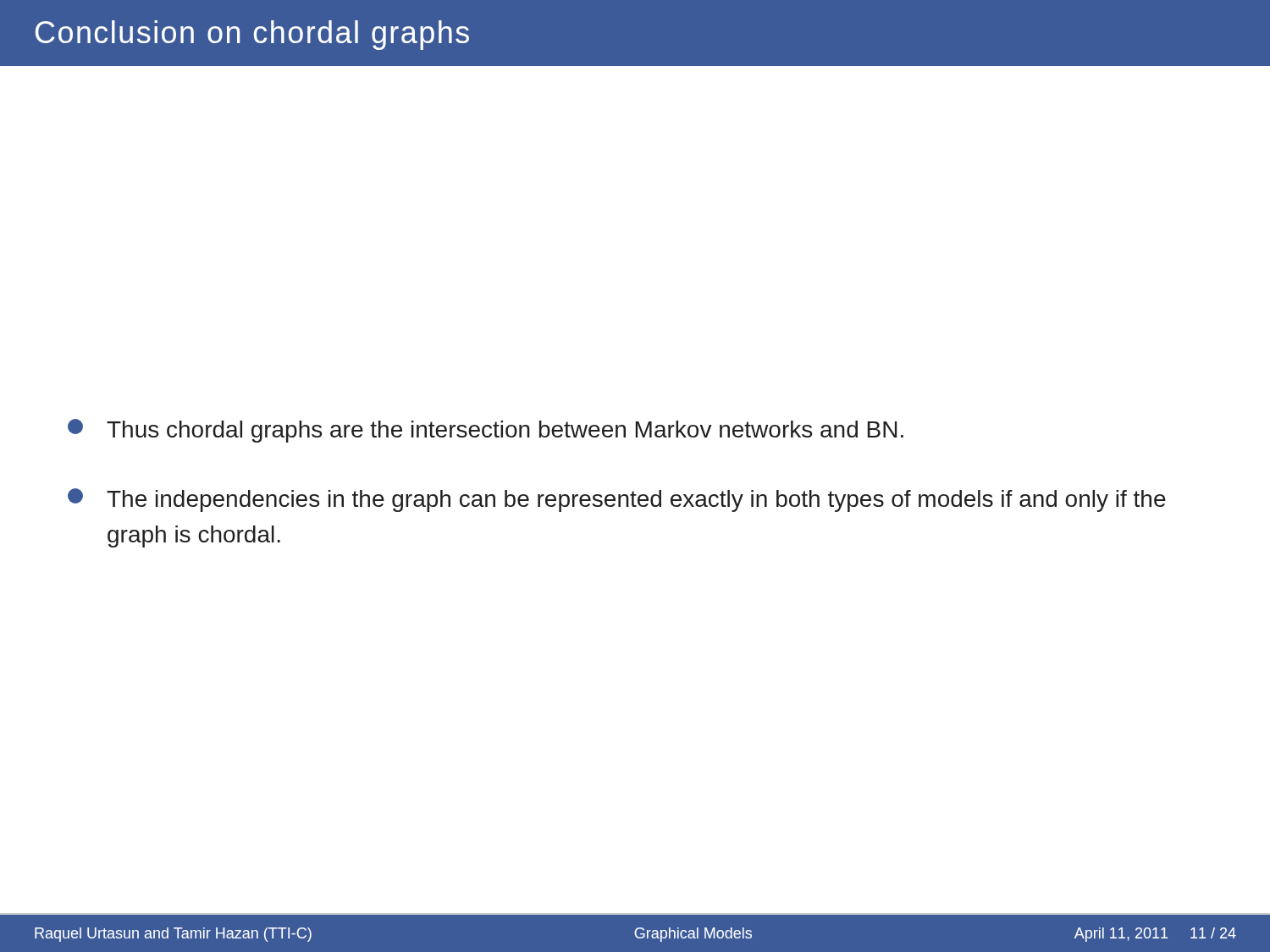This screenshot has height=952, width=1270.
Task: Locate the title containing "Conclusion on chordal graphs"
Action: (x=253, y=33)
